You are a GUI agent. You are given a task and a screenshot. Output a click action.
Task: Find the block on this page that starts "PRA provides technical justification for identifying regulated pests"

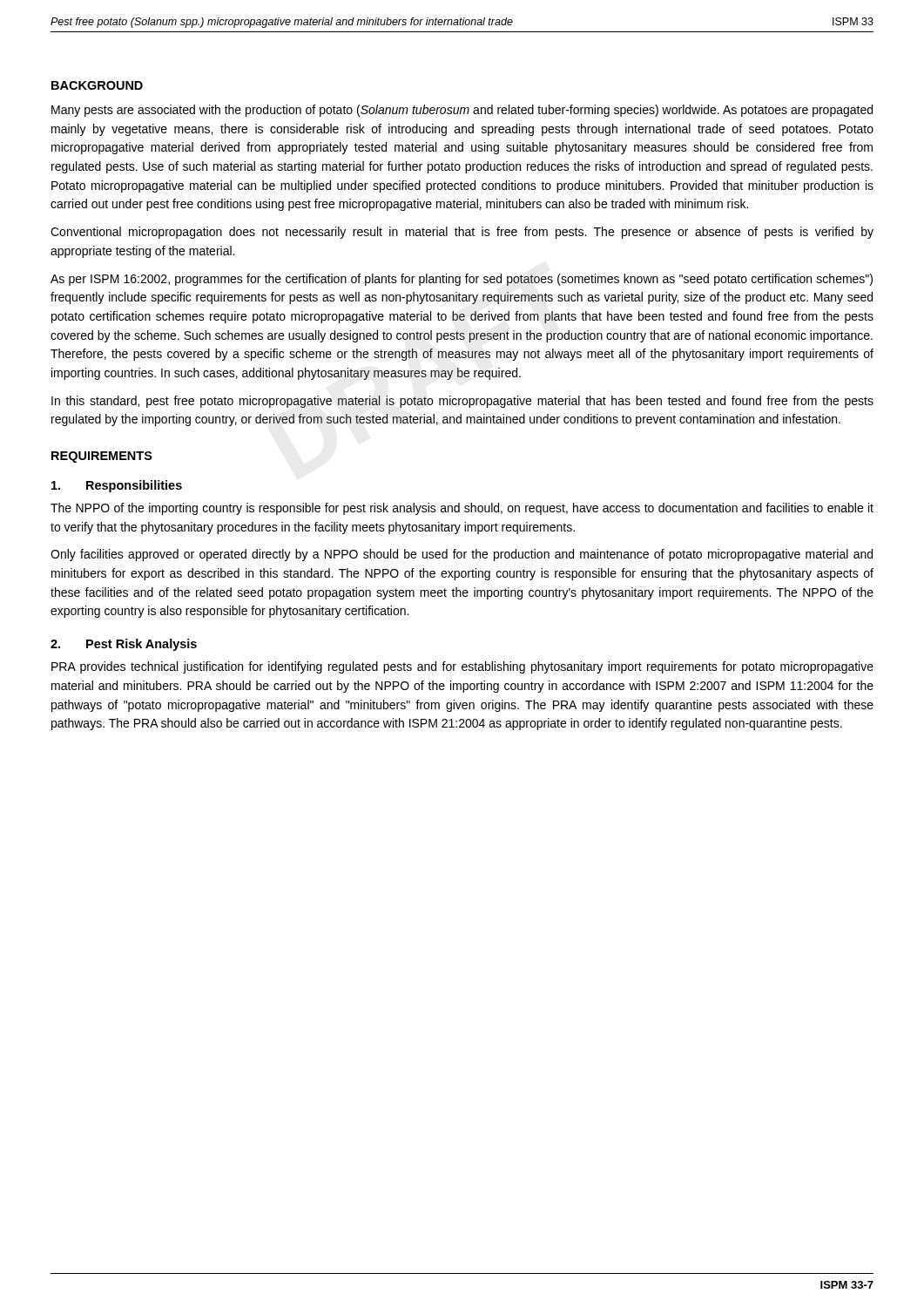[462, 695]
